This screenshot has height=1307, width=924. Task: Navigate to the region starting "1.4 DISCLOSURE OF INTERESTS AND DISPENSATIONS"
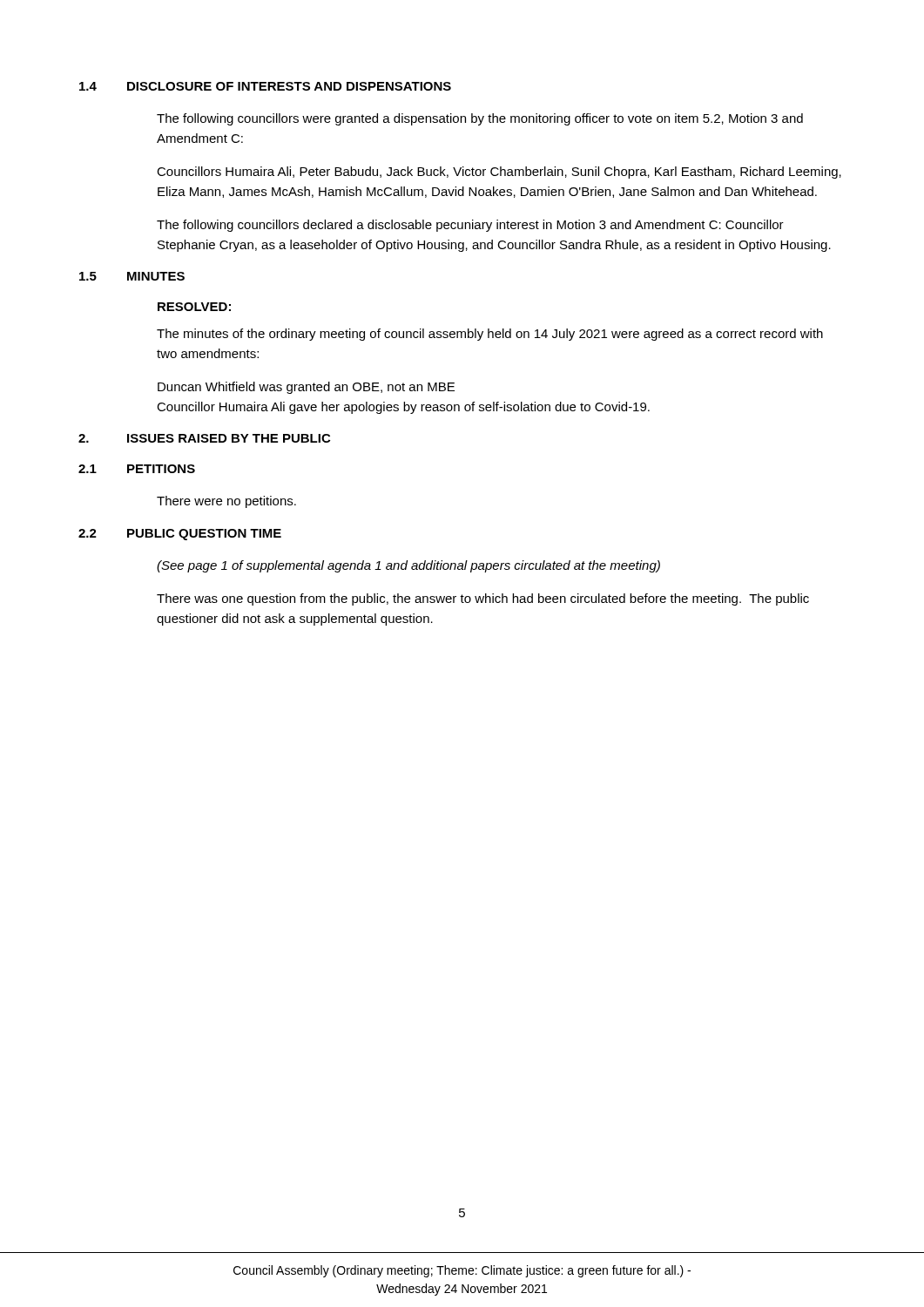265,86
